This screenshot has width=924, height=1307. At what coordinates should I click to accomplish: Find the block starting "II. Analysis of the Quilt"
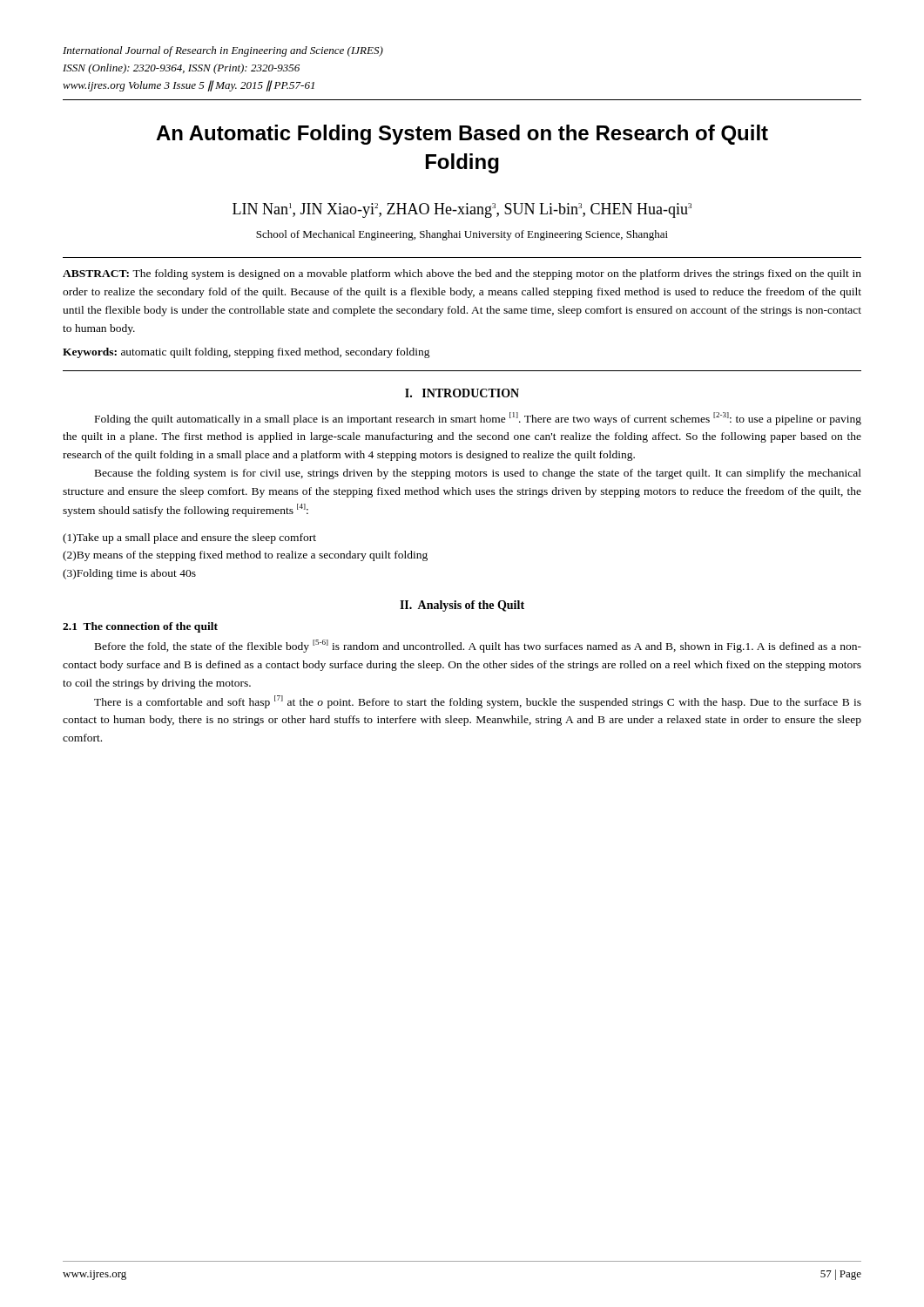pyautogui.click(x=462, y=605)
